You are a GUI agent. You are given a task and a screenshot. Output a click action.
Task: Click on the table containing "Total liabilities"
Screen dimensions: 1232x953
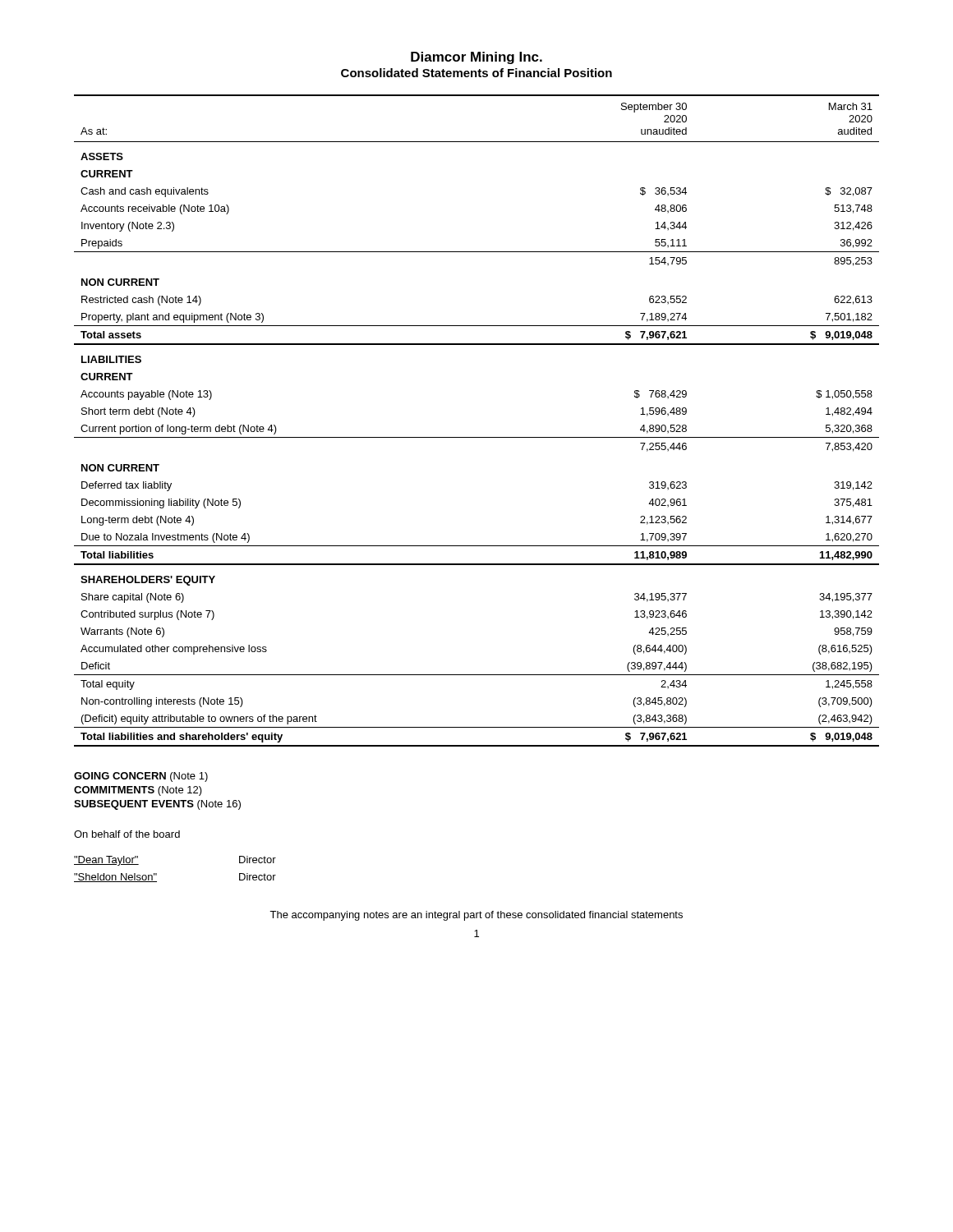476,421
